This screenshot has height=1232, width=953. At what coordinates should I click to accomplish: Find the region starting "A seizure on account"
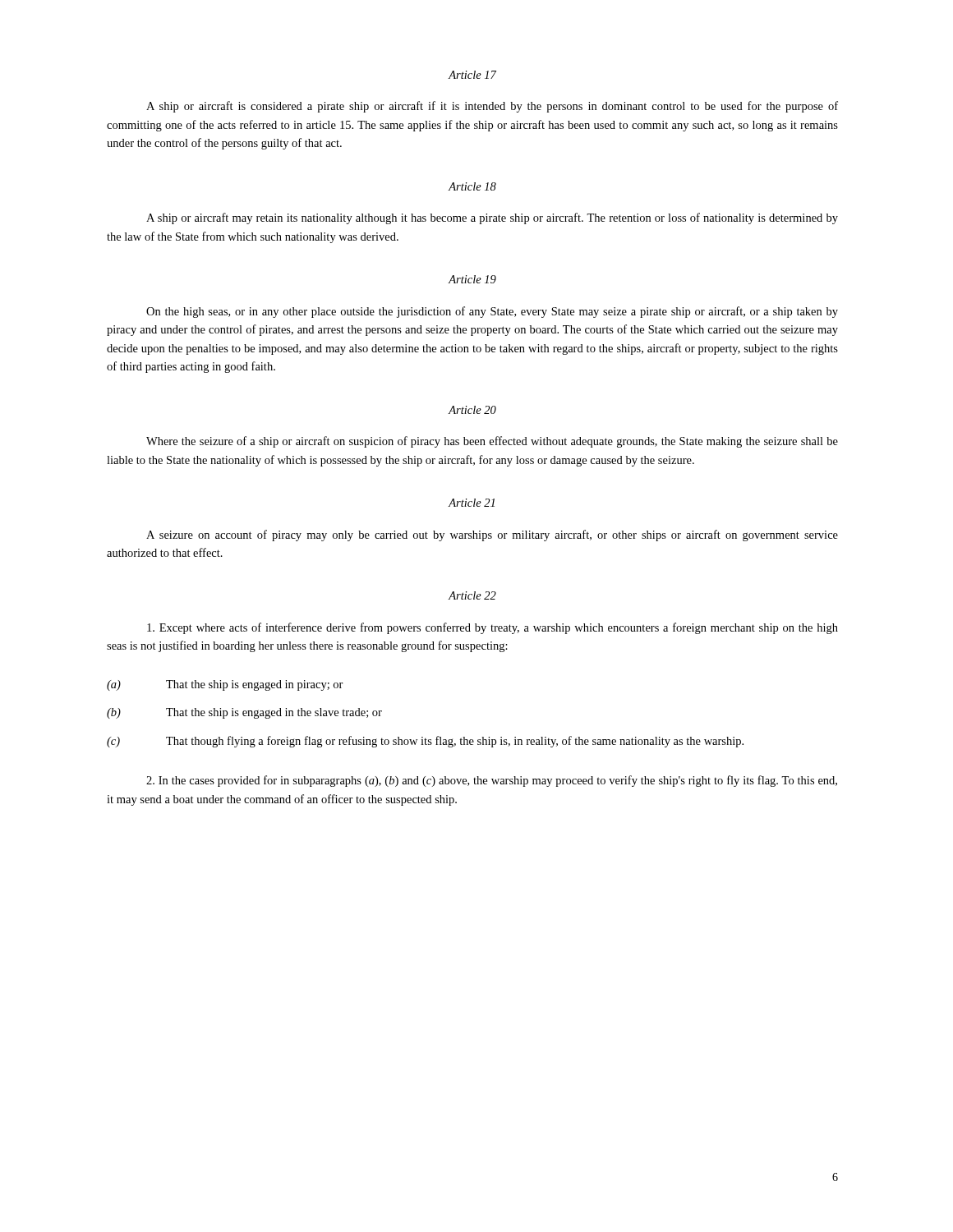tap(472, 543)
